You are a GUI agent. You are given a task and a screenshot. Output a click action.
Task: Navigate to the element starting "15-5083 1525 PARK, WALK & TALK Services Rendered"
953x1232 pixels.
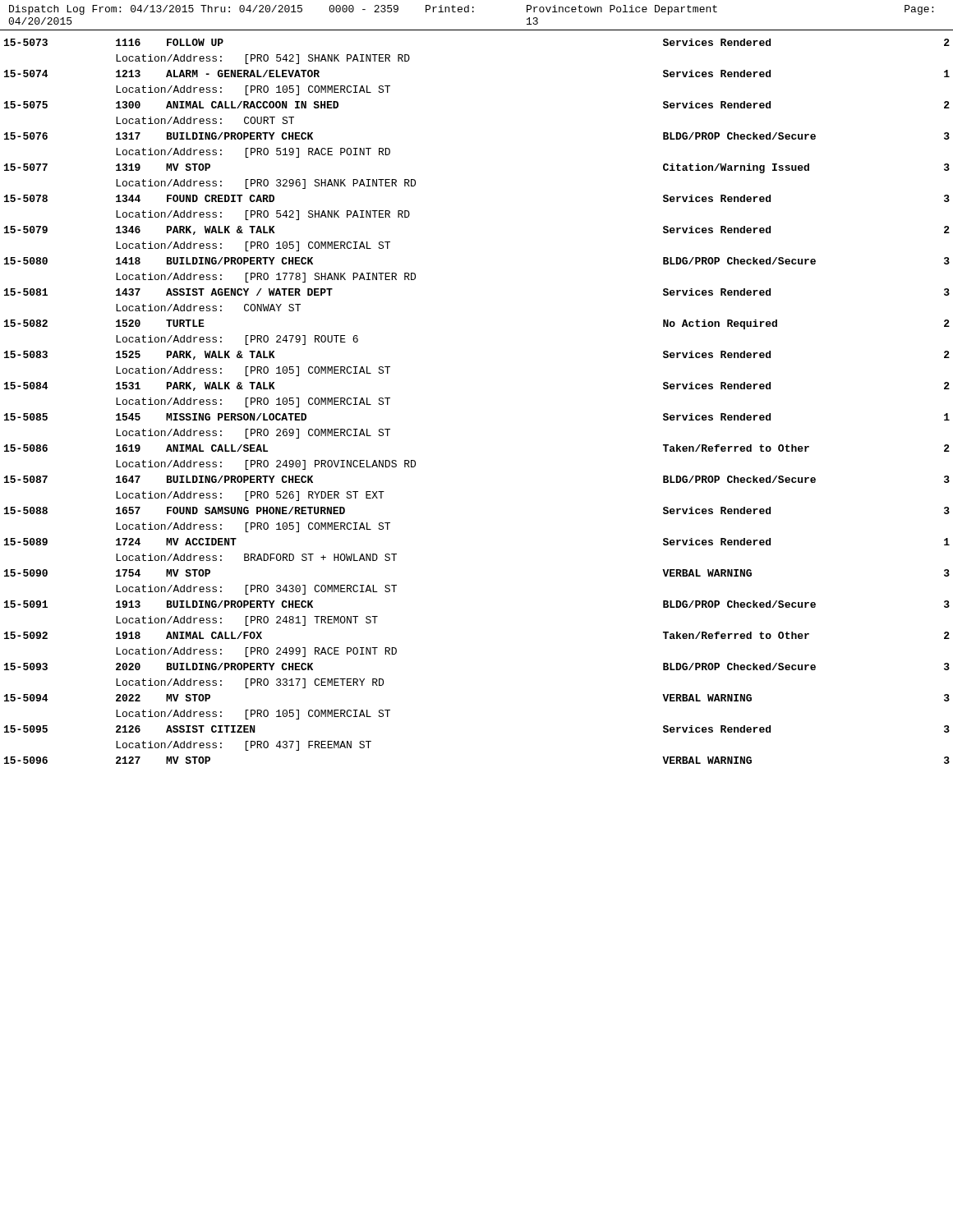point(26,354)
